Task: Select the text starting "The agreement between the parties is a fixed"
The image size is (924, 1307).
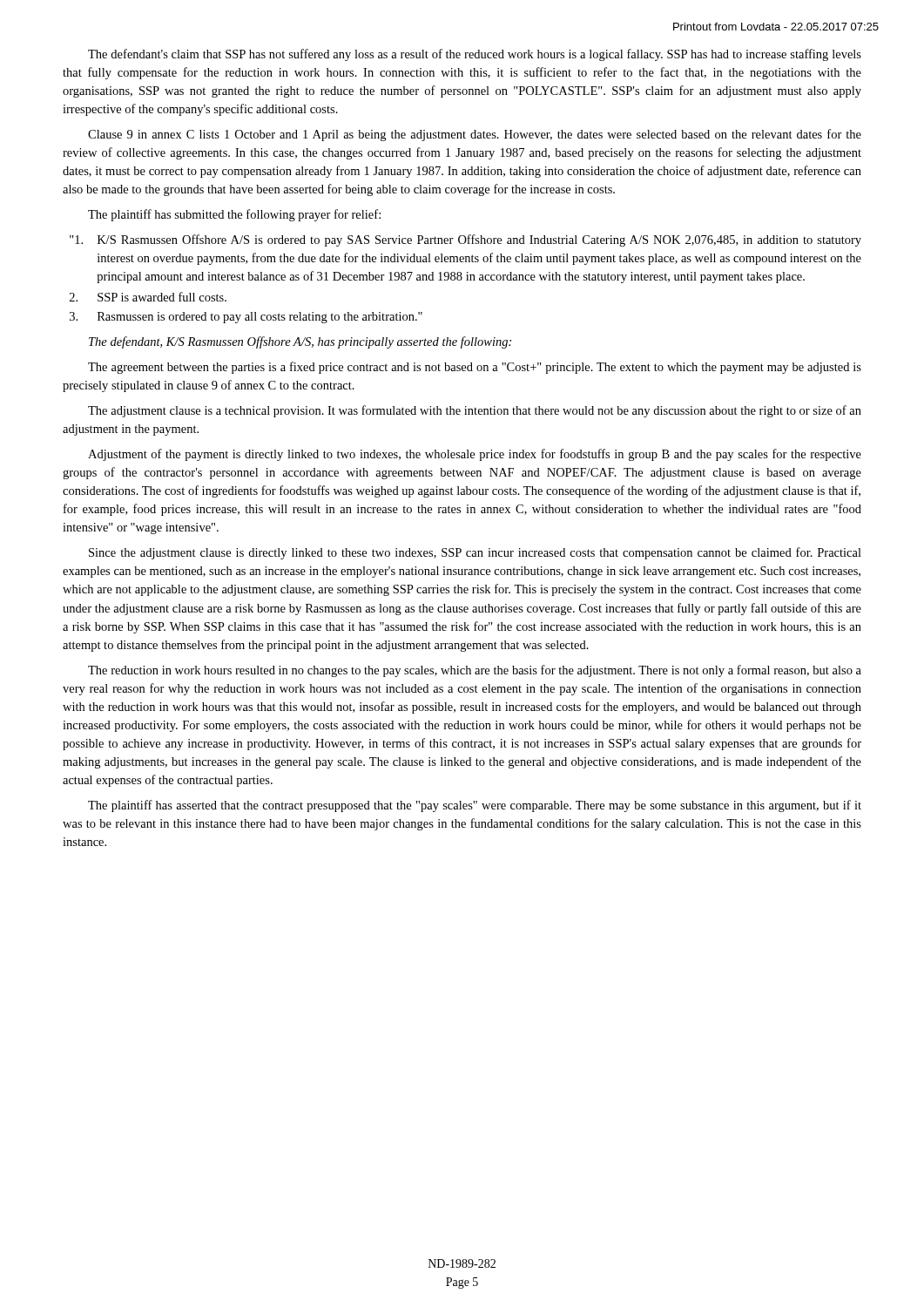Action: coord(462,376)
